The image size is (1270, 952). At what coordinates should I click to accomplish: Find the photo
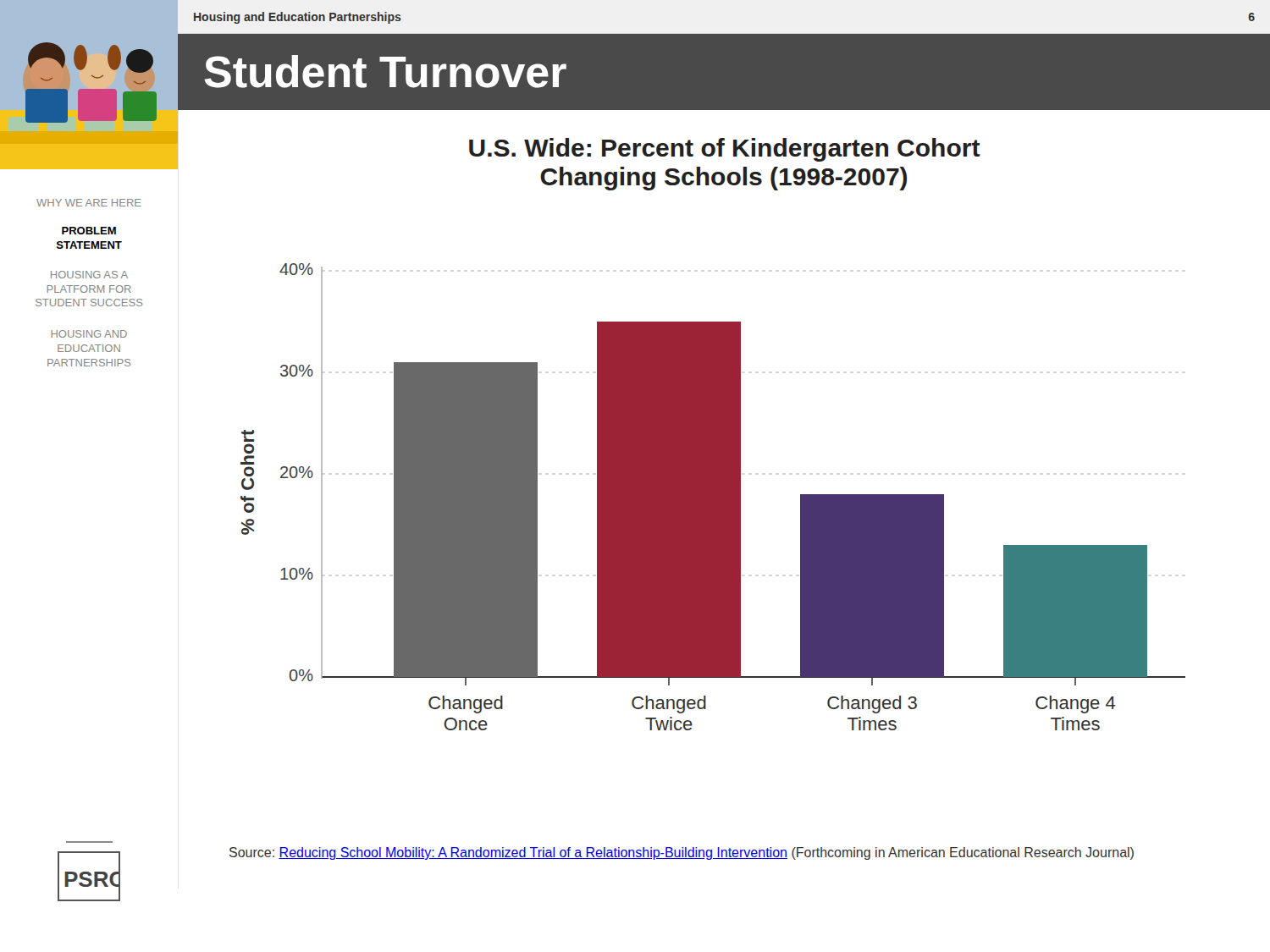click(x=89, y=85)
